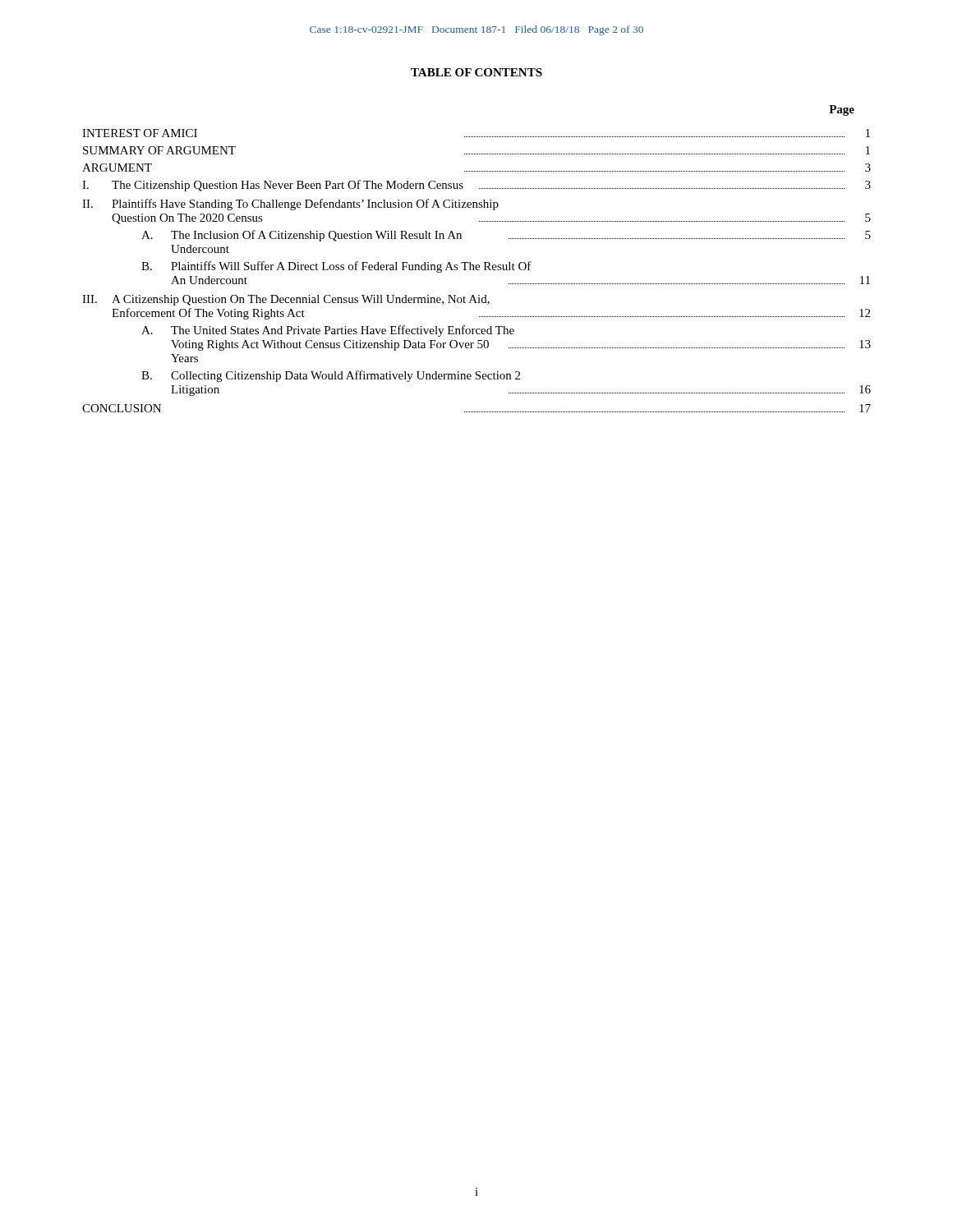Click on the element starting "CONCLUSION 17"

click(x=476, y=409)
